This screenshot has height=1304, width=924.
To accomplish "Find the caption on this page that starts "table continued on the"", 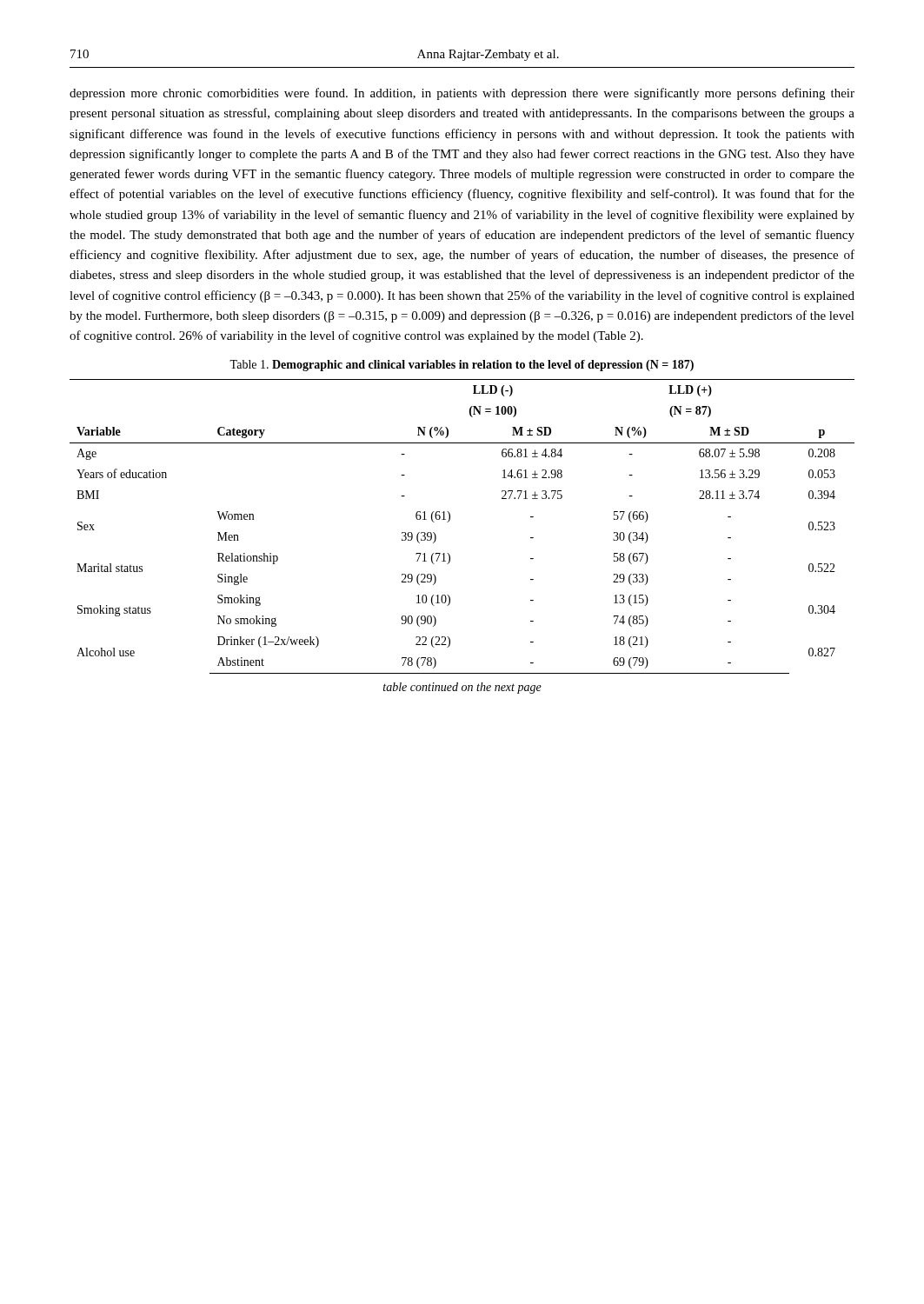I will point(462,687).
